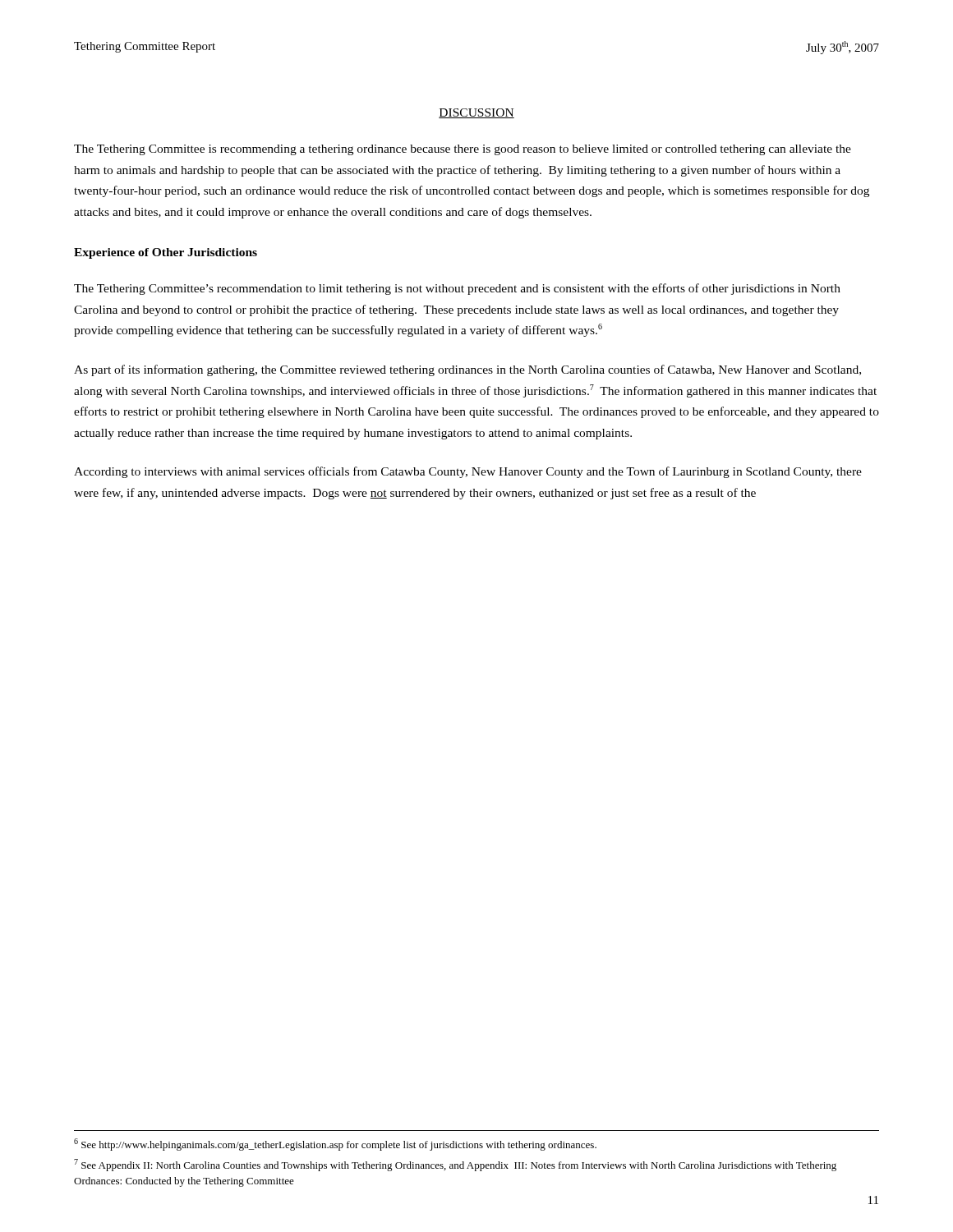Point to the passage starting "The Tethering Committee’s recommendation to limit tethering"
The height and width of the screenshot is (1232, 953).
(x=457, y=309)
